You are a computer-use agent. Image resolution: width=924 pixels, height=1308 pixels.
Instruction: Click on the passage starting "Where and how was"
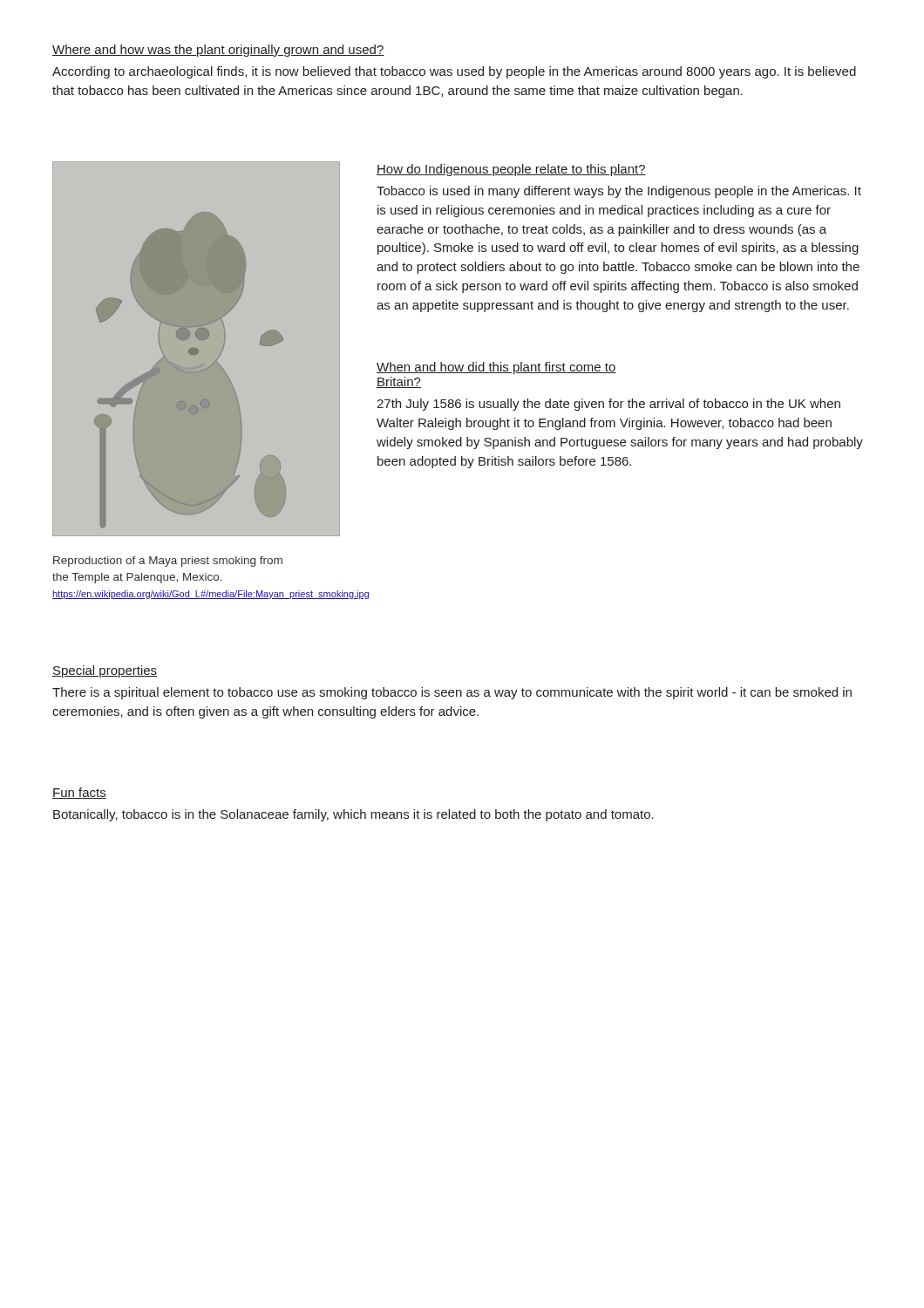tap(218, 49)
